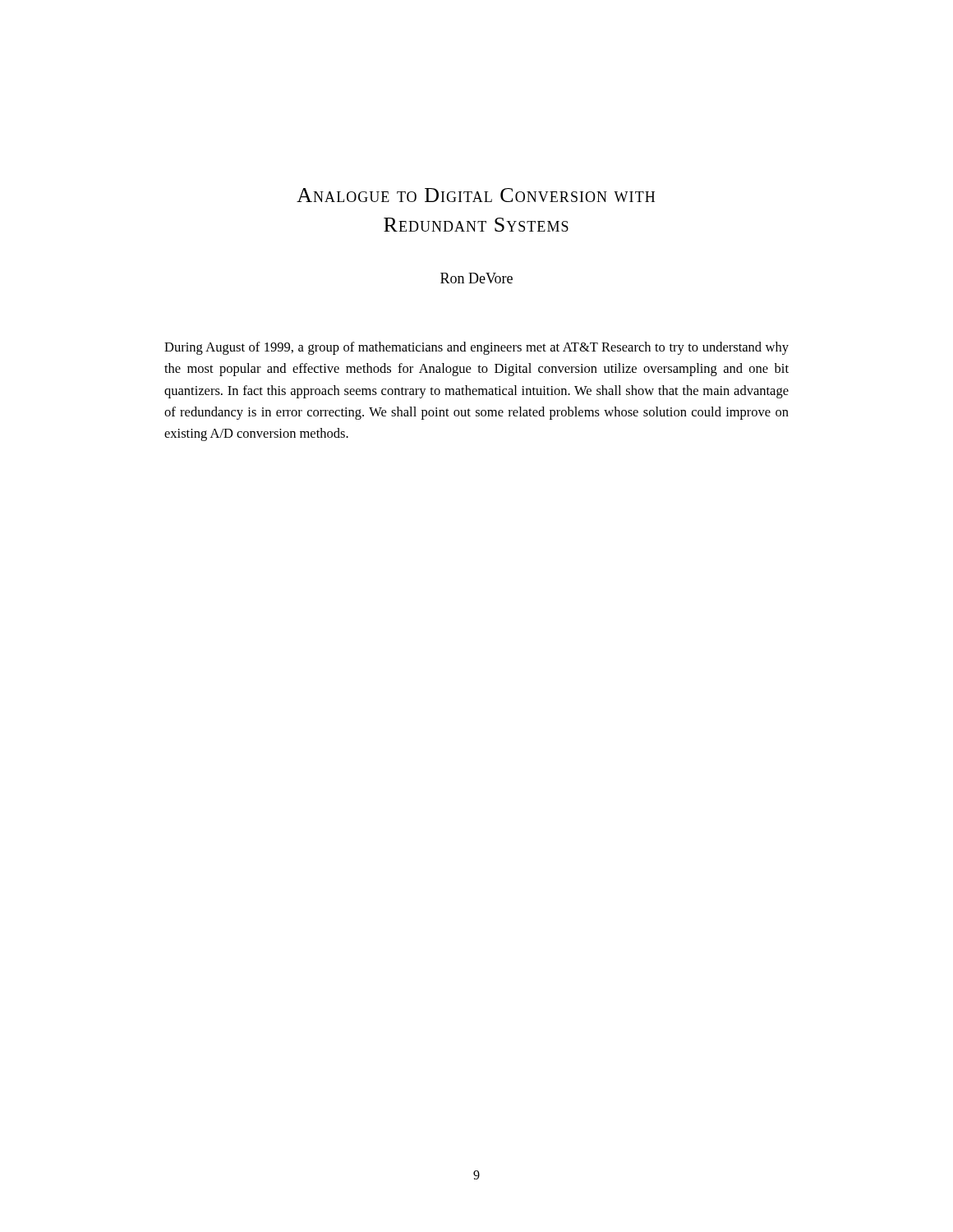Where is the passage that starts "During August of"?
The image size is (953, 1232).
[x=476, y=390]
